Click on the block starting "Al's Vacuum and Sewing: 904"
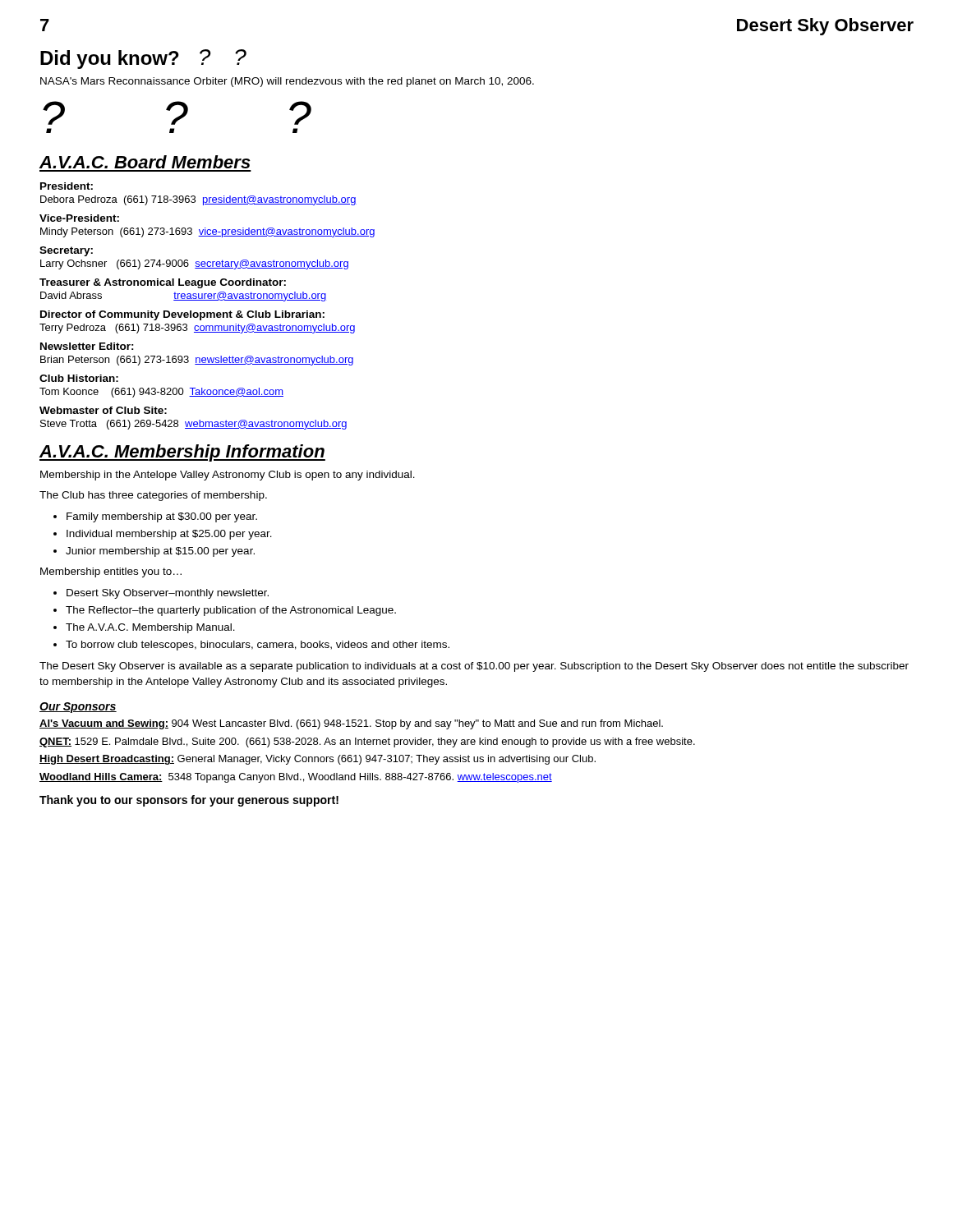 pos(352,723)
